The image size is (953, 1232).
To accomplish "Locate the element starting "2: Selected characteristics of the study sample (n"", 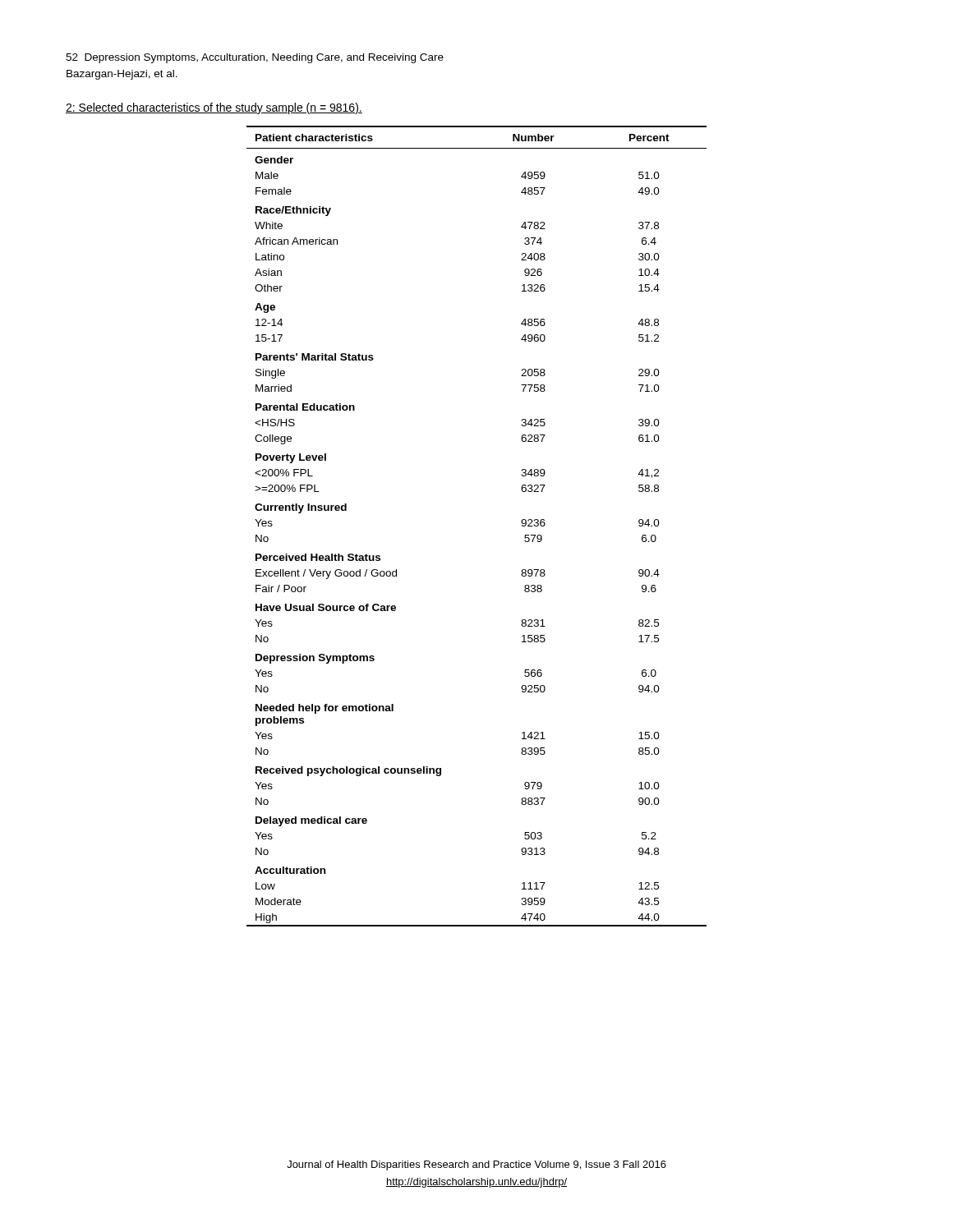I will pyautogui.click(x=214, y=107).
